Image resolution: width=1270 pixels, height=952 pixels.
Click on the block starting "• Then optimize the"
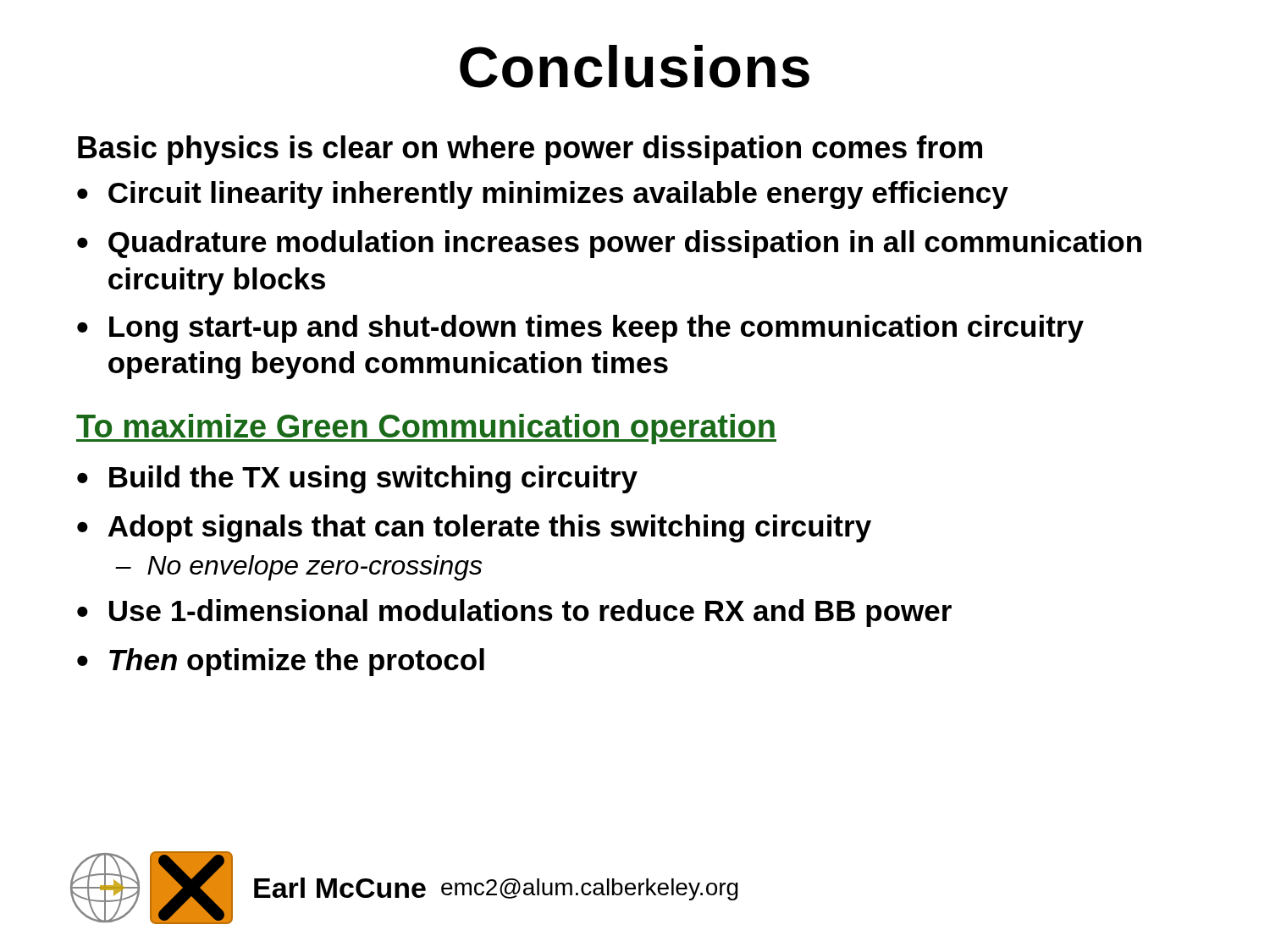281,662
